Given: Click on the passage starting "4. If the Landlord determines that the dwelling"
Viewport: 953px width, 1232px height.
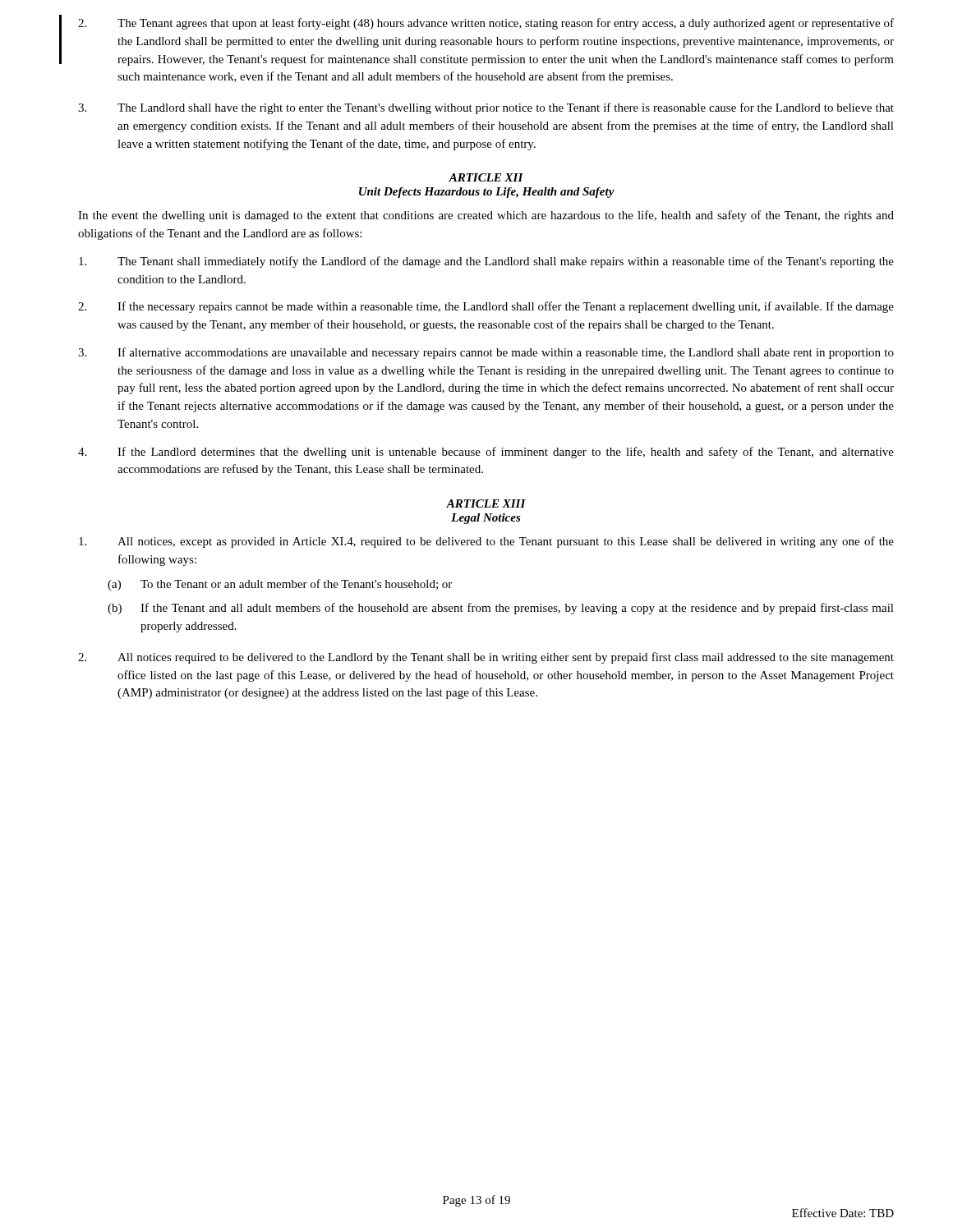Looking at the screenshot, I should (486, 461).
